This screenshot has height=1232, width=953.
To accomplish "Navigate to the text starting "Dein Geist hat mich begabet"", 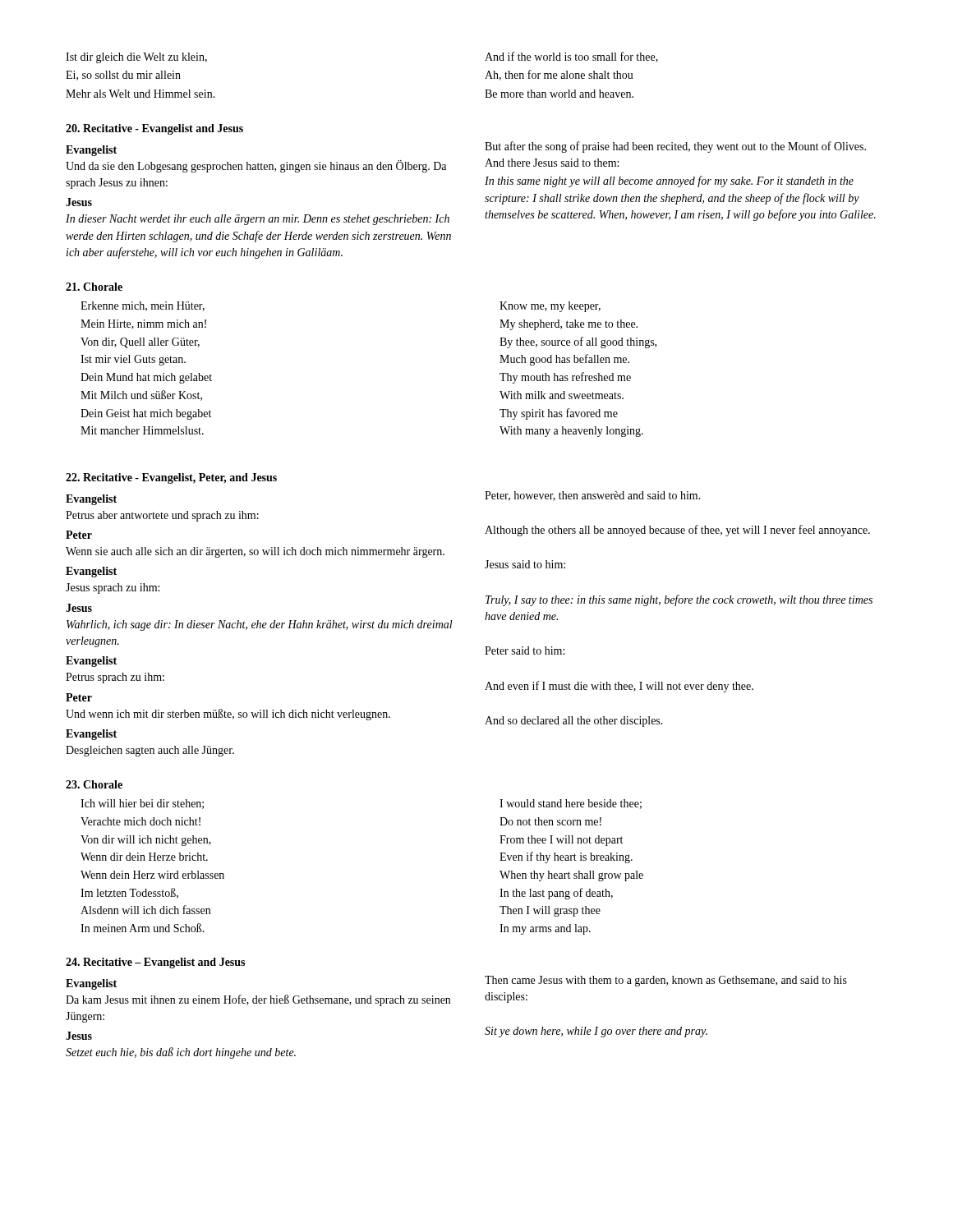I will (146, 414).
